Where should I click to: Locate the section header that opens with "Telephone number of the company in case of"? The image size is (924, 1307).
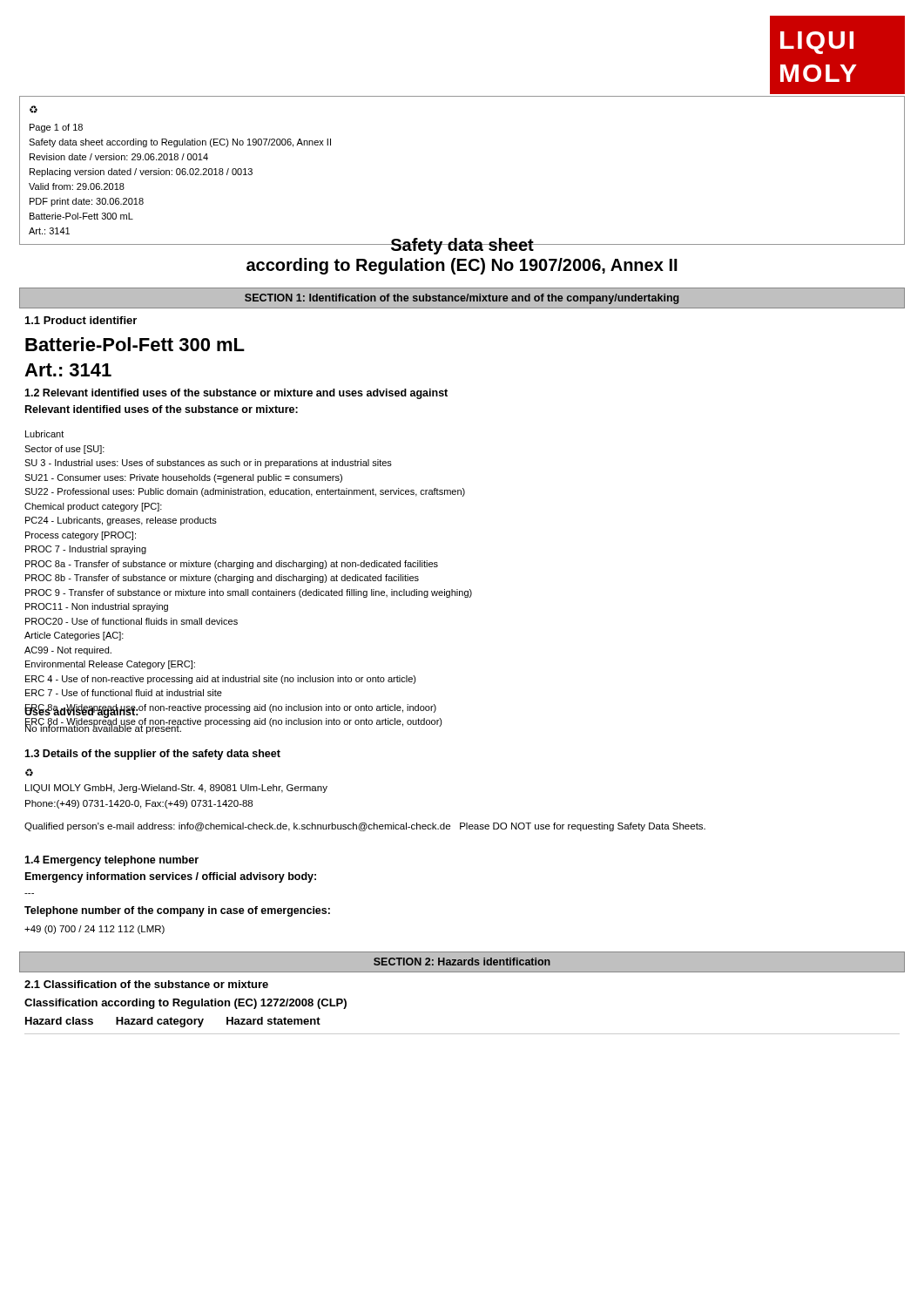[x=178, y=911]
